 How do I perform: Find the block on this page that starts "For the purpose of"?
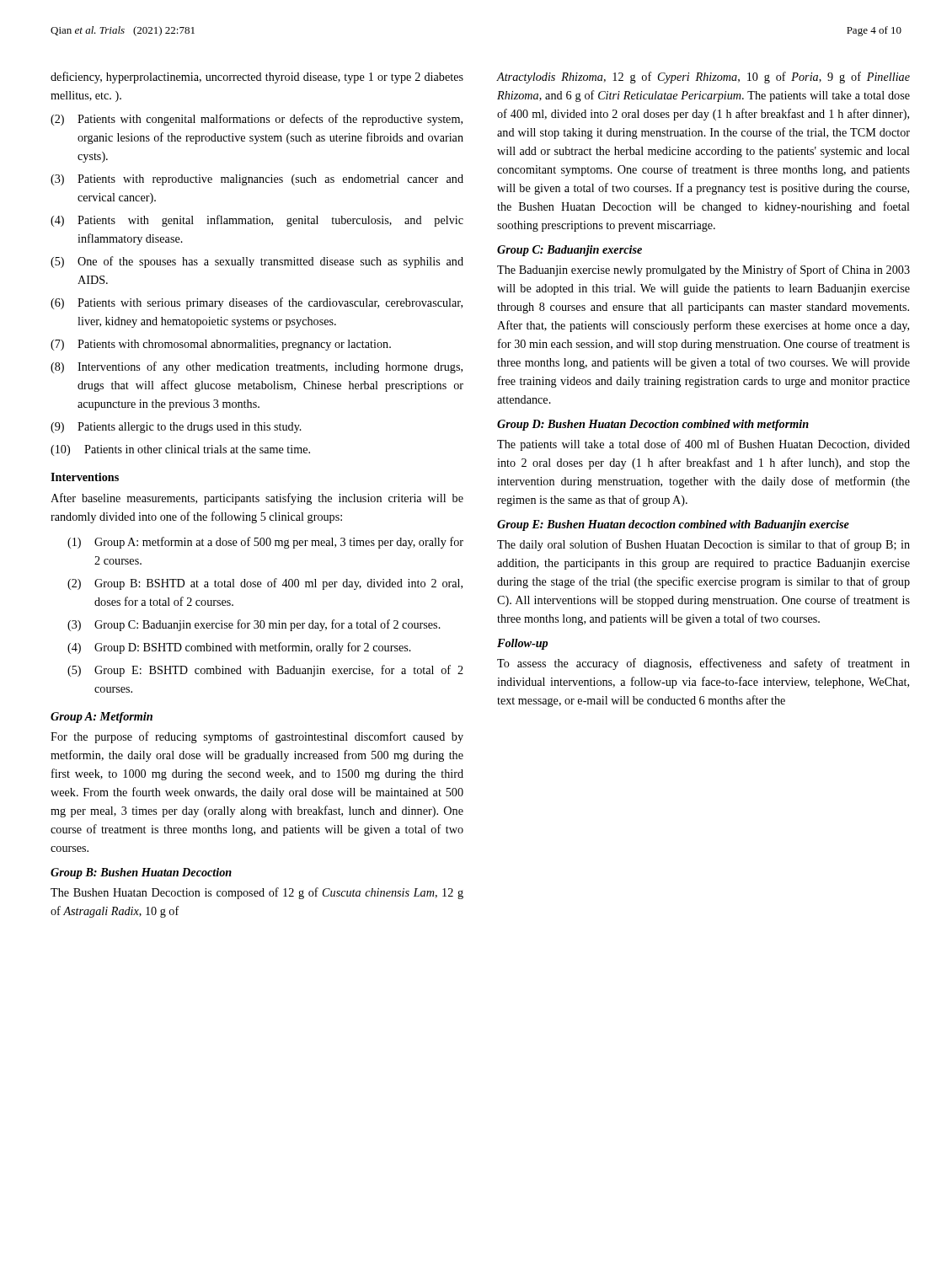point(257,792)
